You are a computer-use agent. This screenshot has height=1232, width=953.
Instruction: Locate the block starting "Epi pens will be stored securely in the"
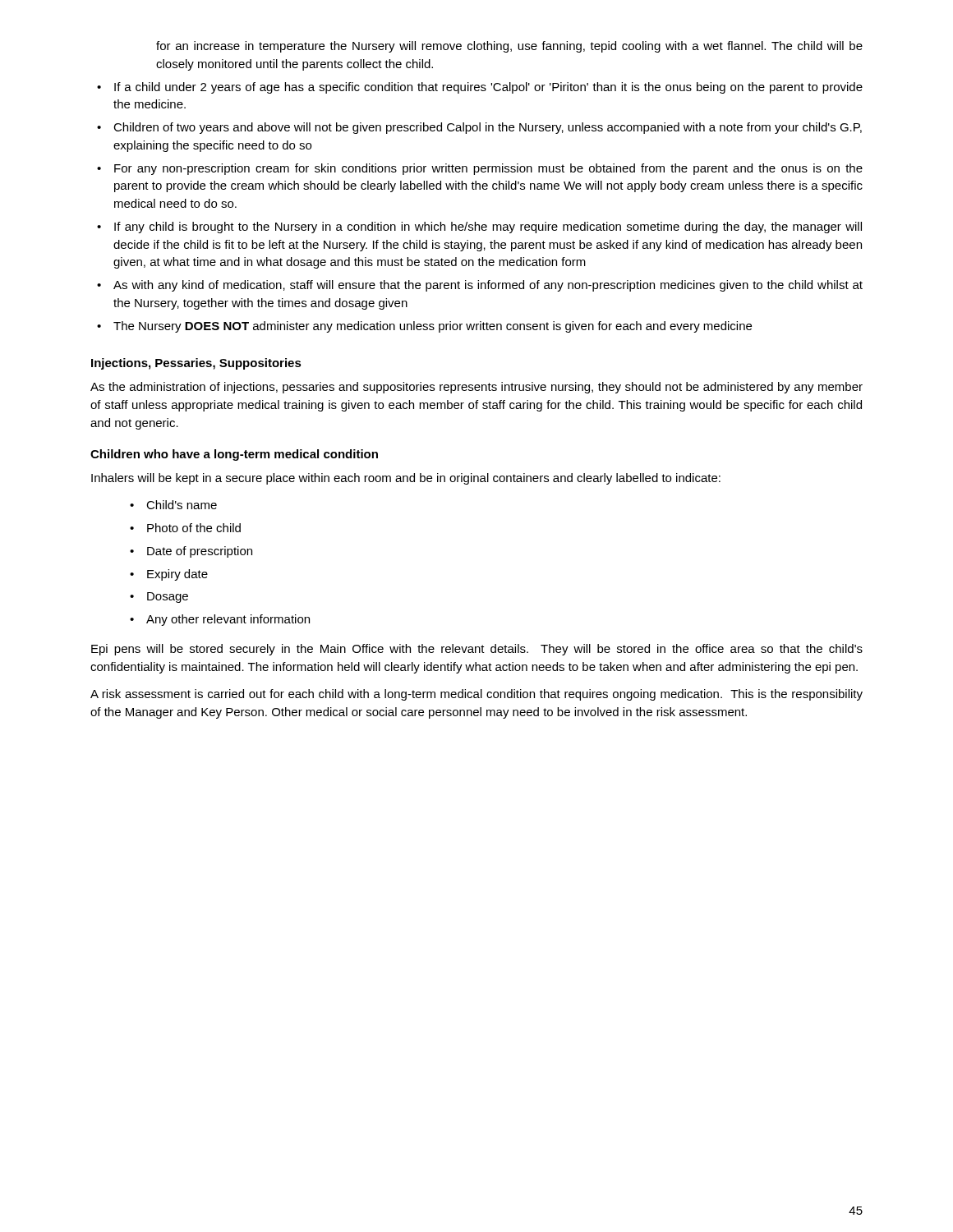pos(476,657)
